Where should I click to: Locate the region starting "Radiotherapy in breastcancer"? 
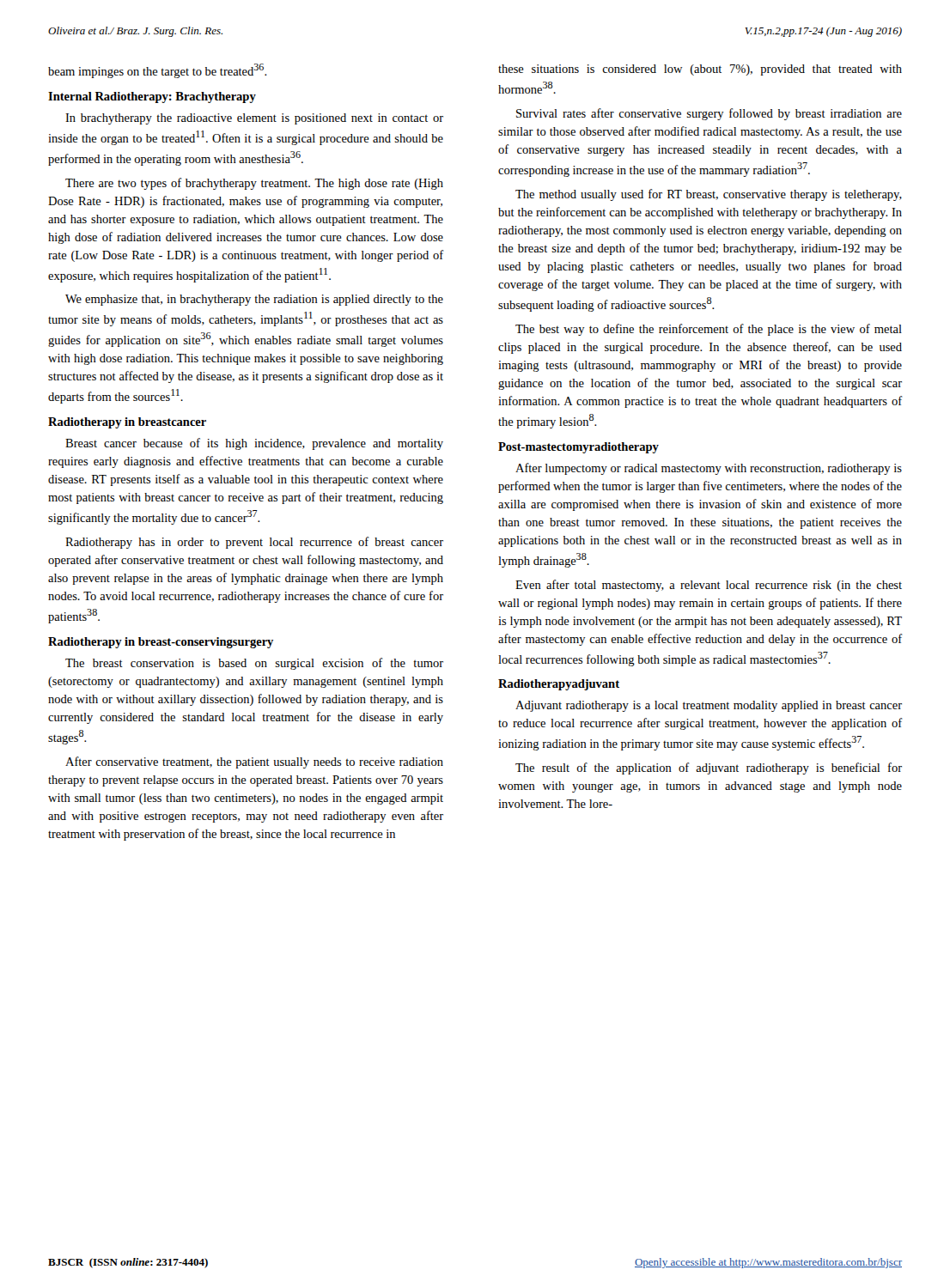pos(127,422)
